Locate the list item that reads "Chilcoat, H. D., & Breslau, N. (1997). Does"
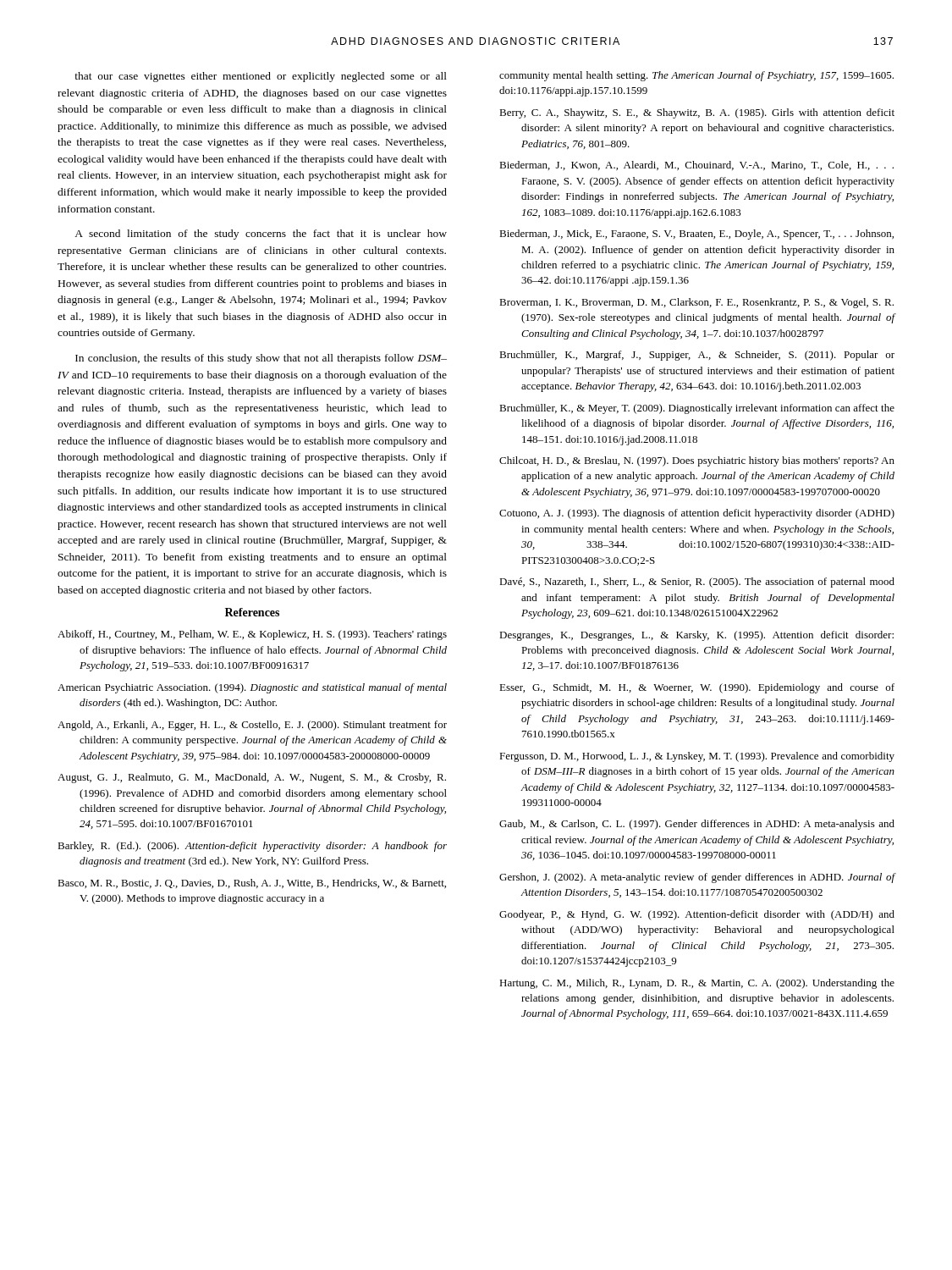This screenshot has width=952, height=1270. tap(697, 476)
